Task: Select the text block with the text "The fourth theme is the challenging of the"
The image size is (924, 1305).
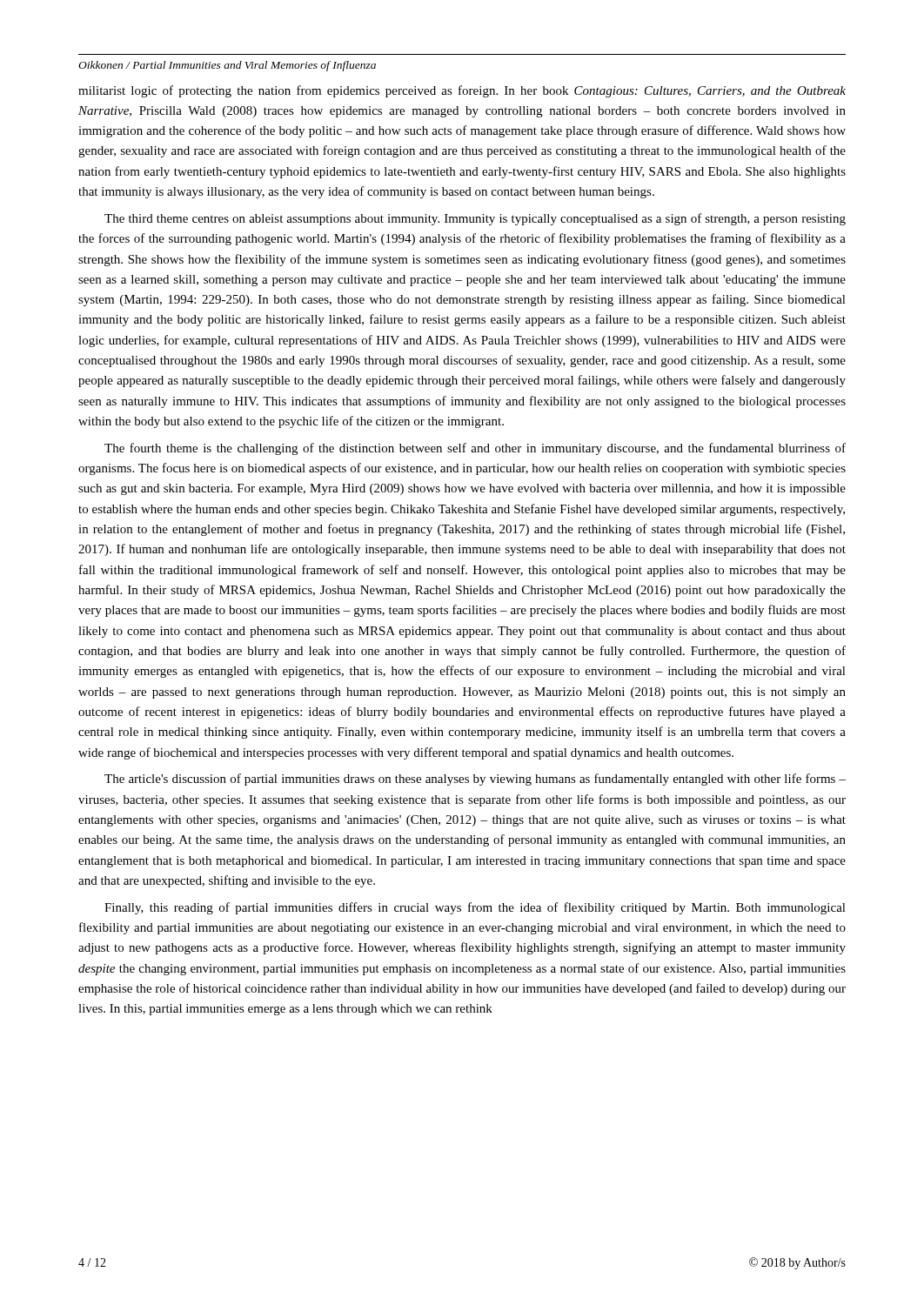Action: (x=462, y=600)
